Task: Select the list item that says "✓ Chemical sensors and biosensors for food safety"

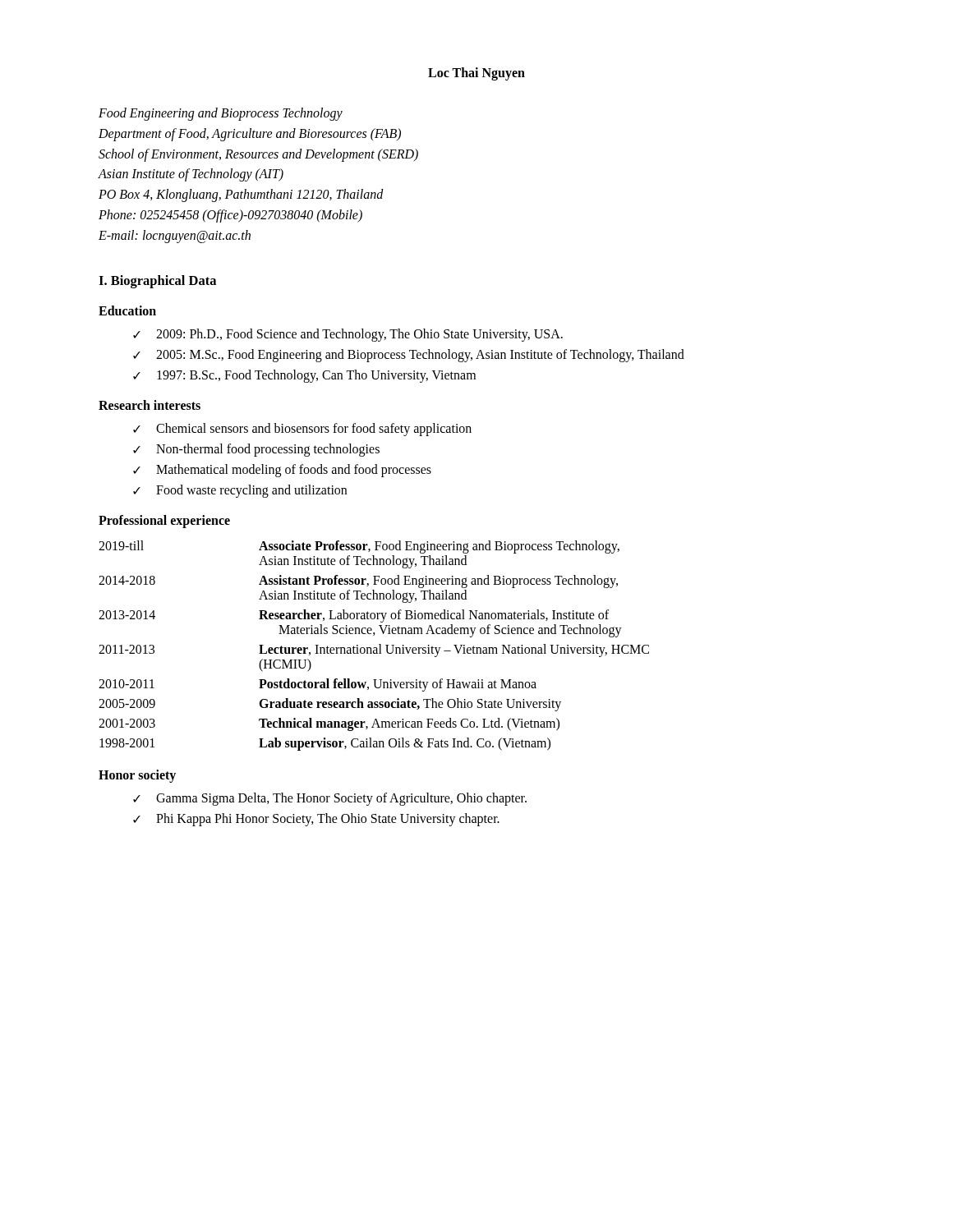Action: (302, 429)
